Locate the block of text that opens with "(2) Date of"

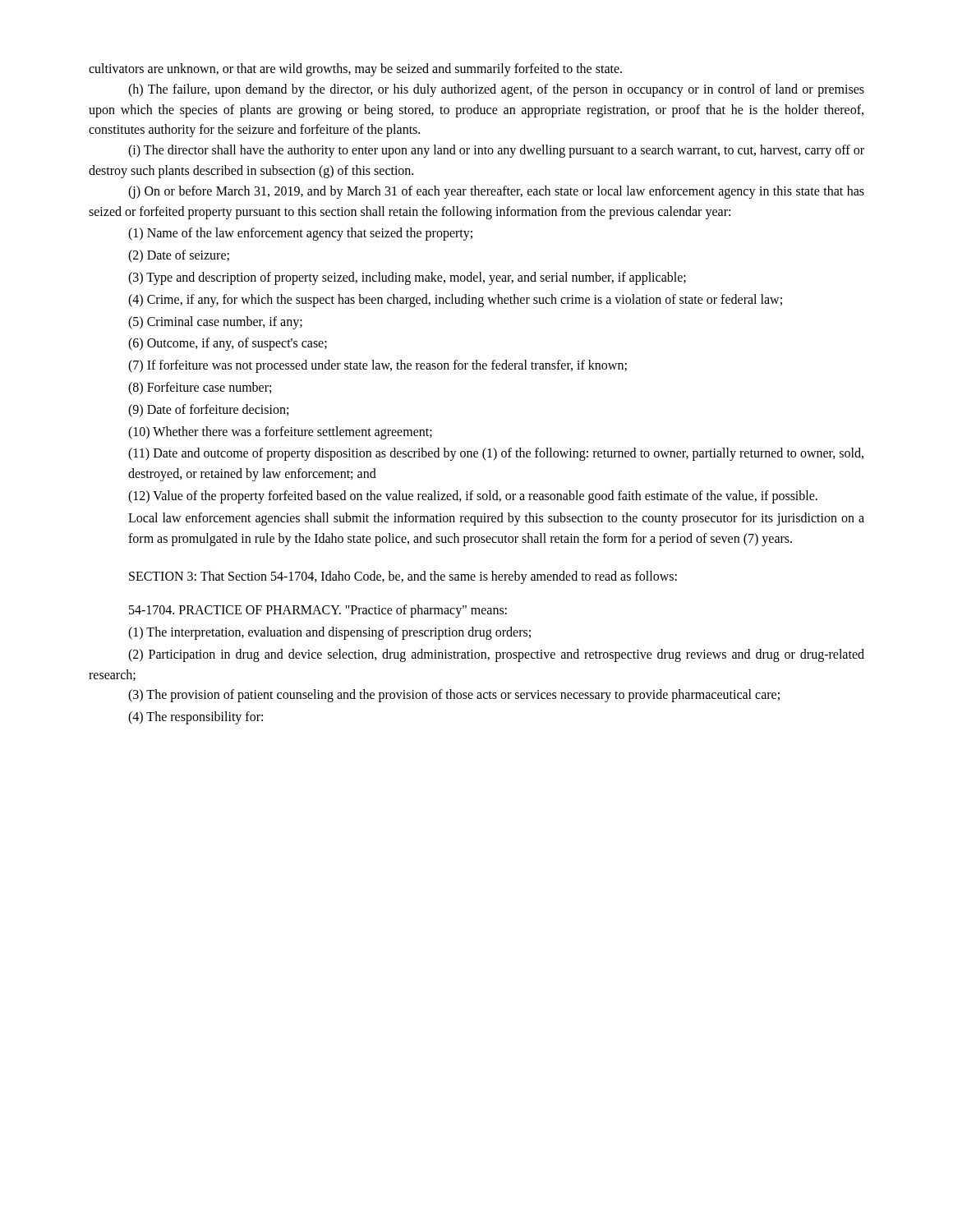pyautogui.click(x=179, y=255)
